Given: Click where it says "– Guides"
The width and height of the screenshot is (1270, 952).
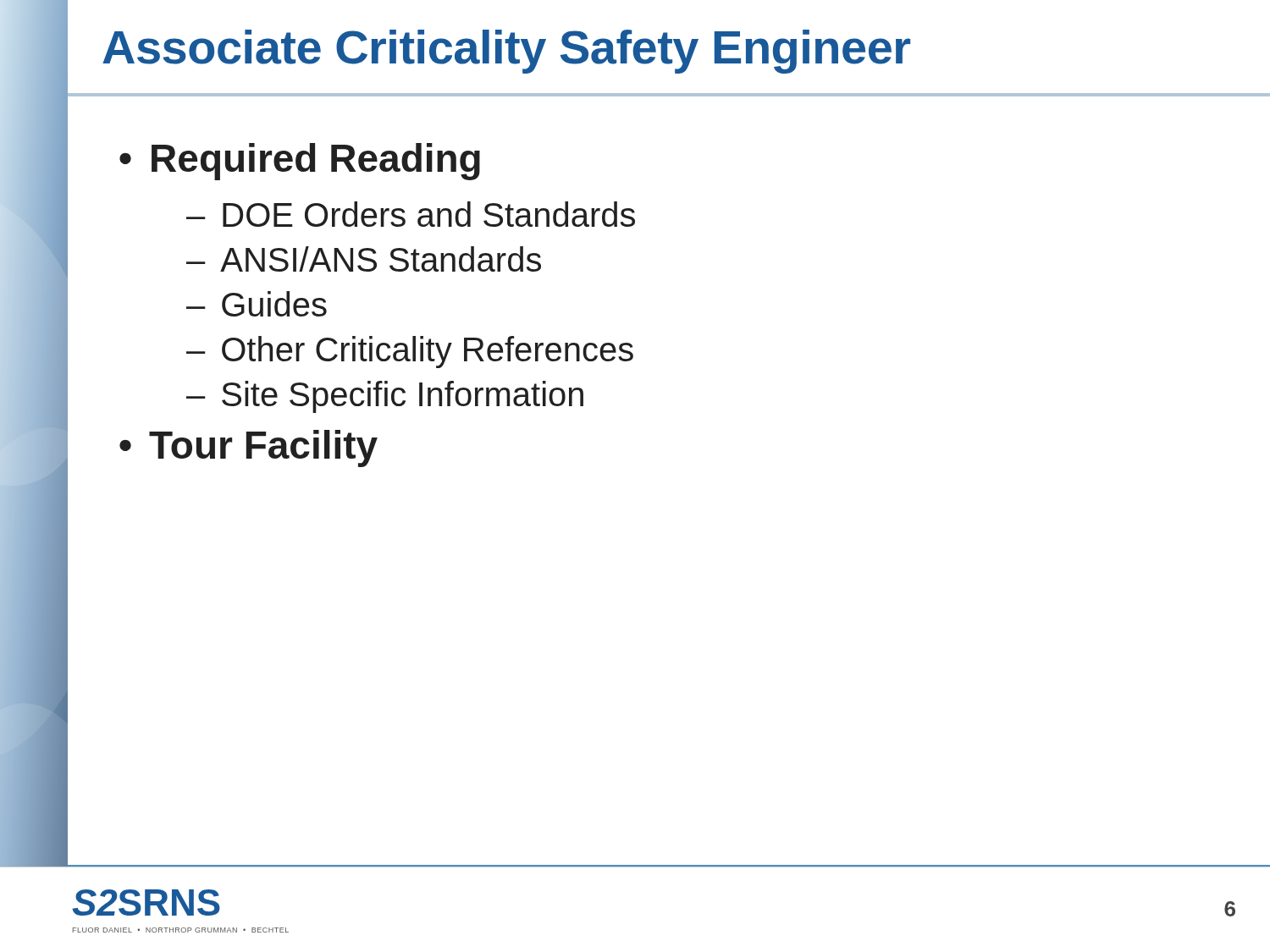Looking at the screenshot, I should tap(257, 305).
